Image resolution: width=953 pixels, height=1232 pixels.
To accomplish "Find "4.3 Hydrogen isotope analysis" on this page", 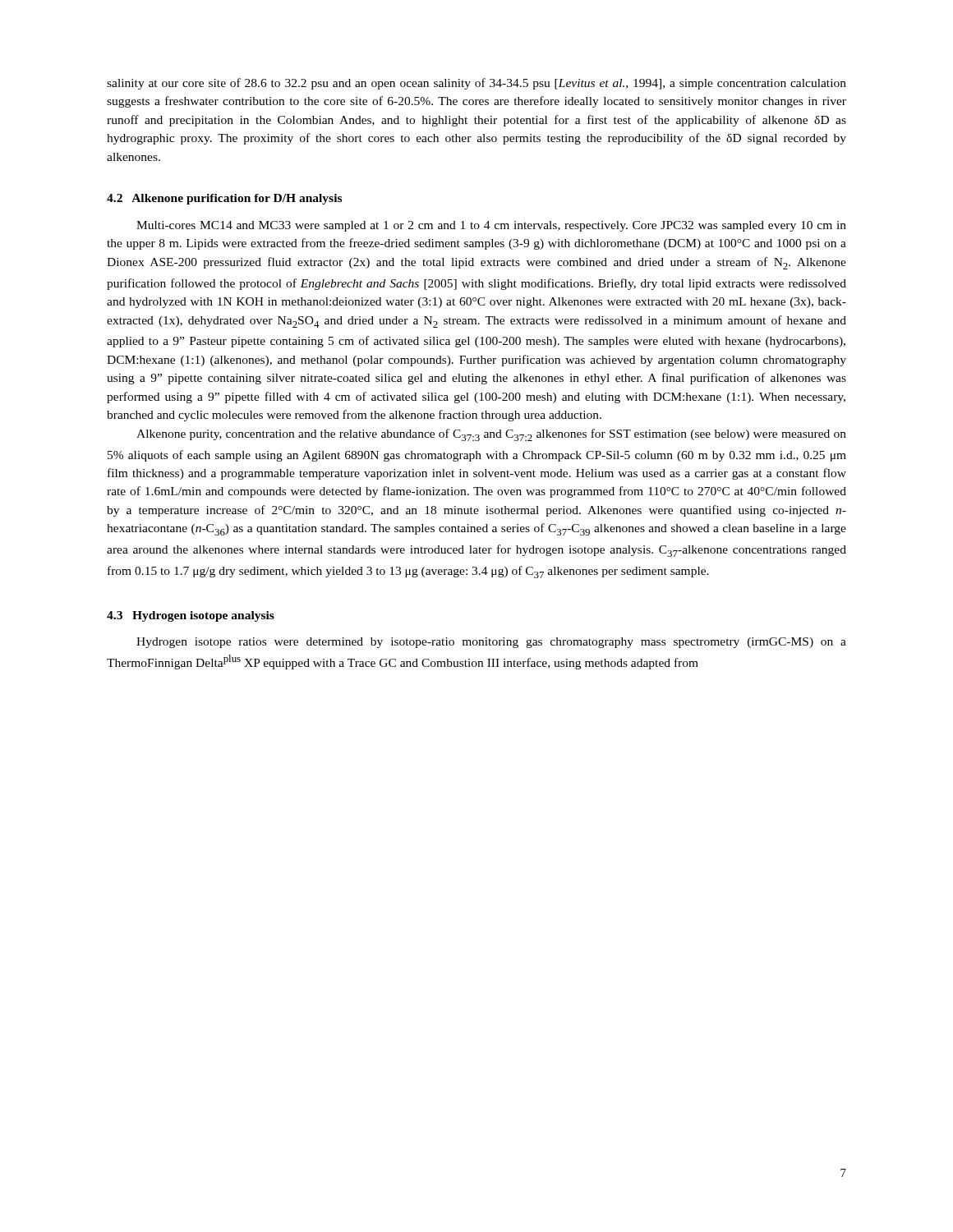I will (x=191, y=615).
